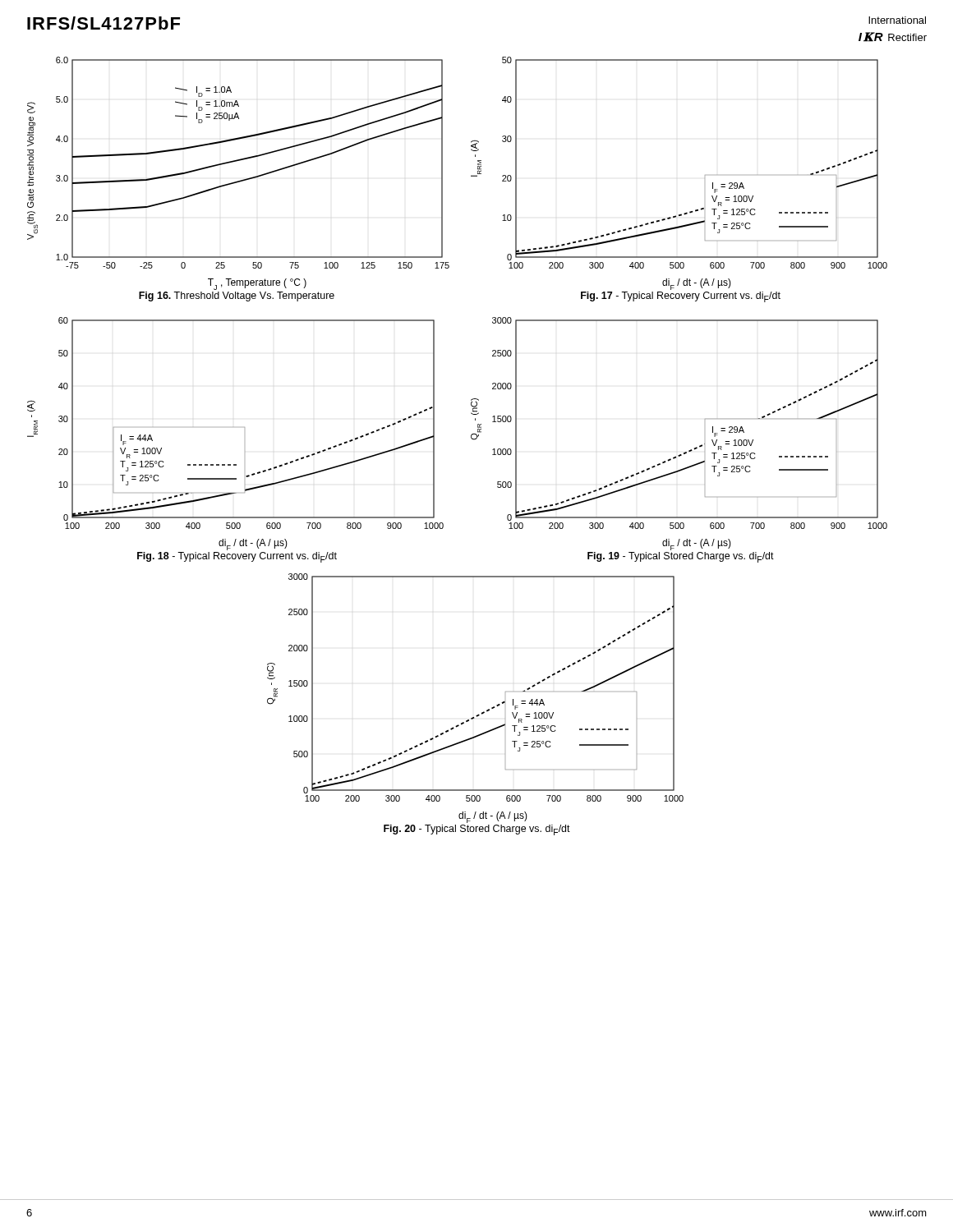
Task: Locate the caption that reads "Fig. 17 - Typical Recovery Current vs. diF/dt"
Action: 680,297
